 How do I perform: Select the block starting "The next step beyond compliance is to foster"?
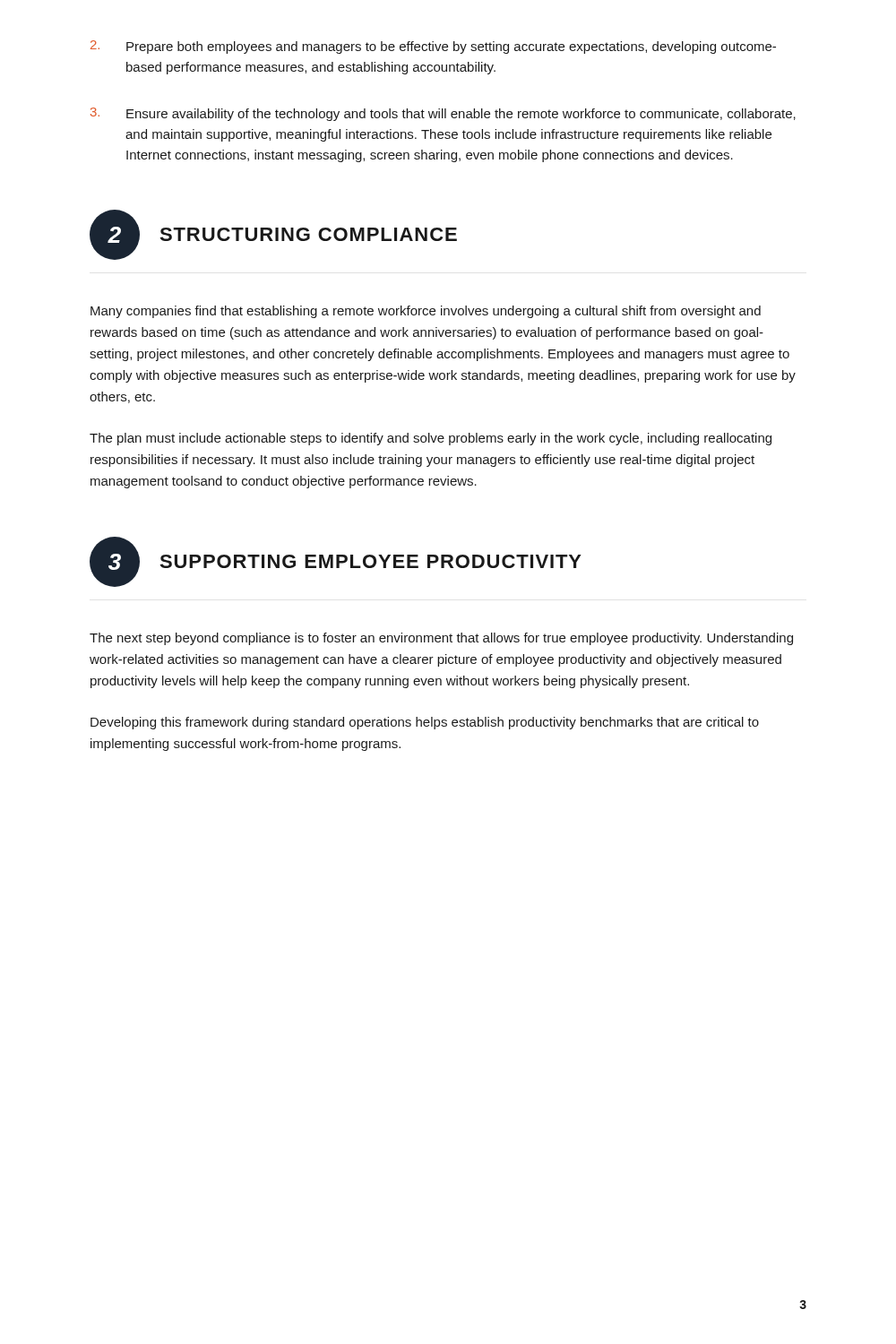pyautogui.click(x=442, y=659)
